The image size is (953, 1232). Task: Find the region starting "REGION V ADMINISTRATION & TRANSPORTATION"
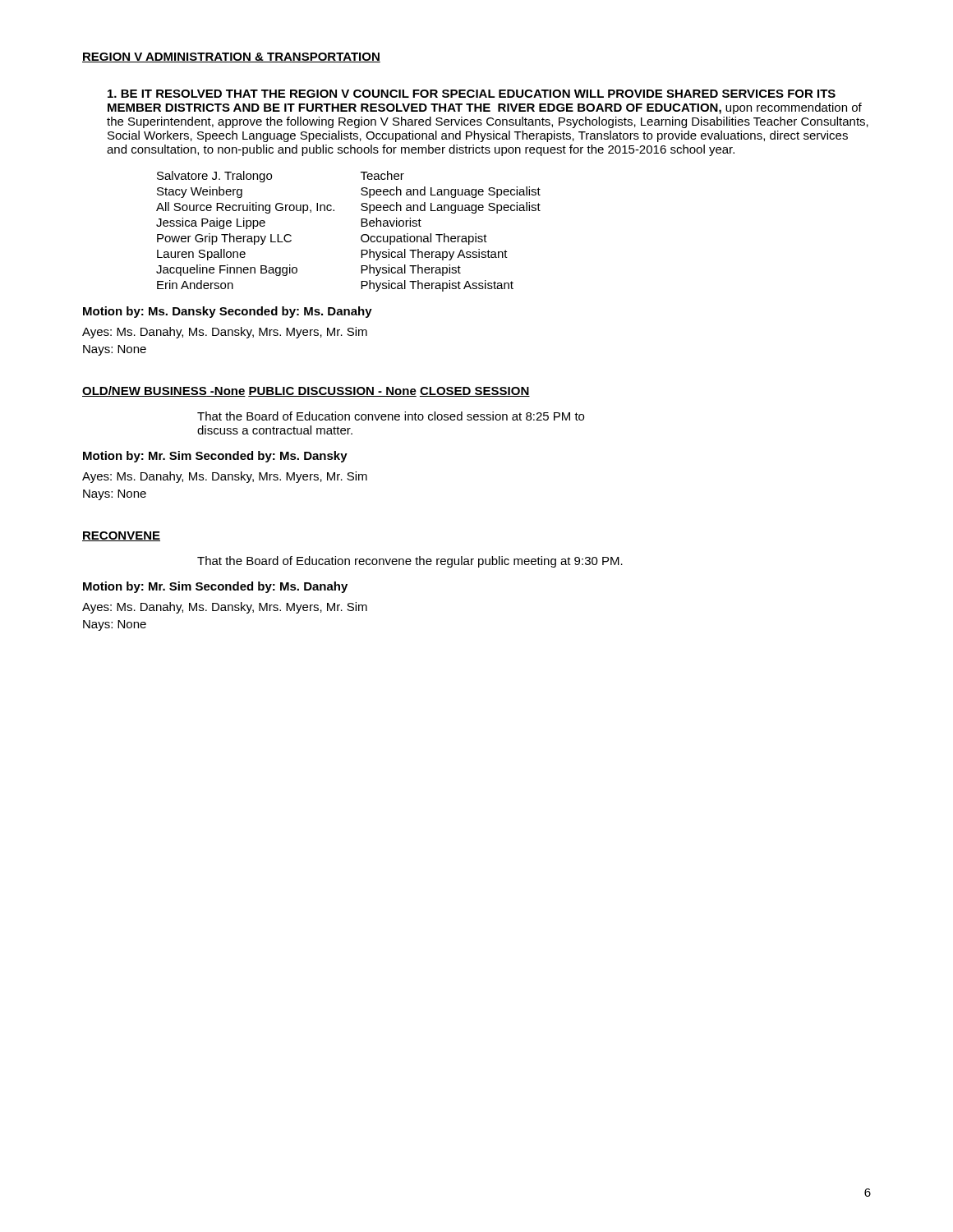(231, 56)
